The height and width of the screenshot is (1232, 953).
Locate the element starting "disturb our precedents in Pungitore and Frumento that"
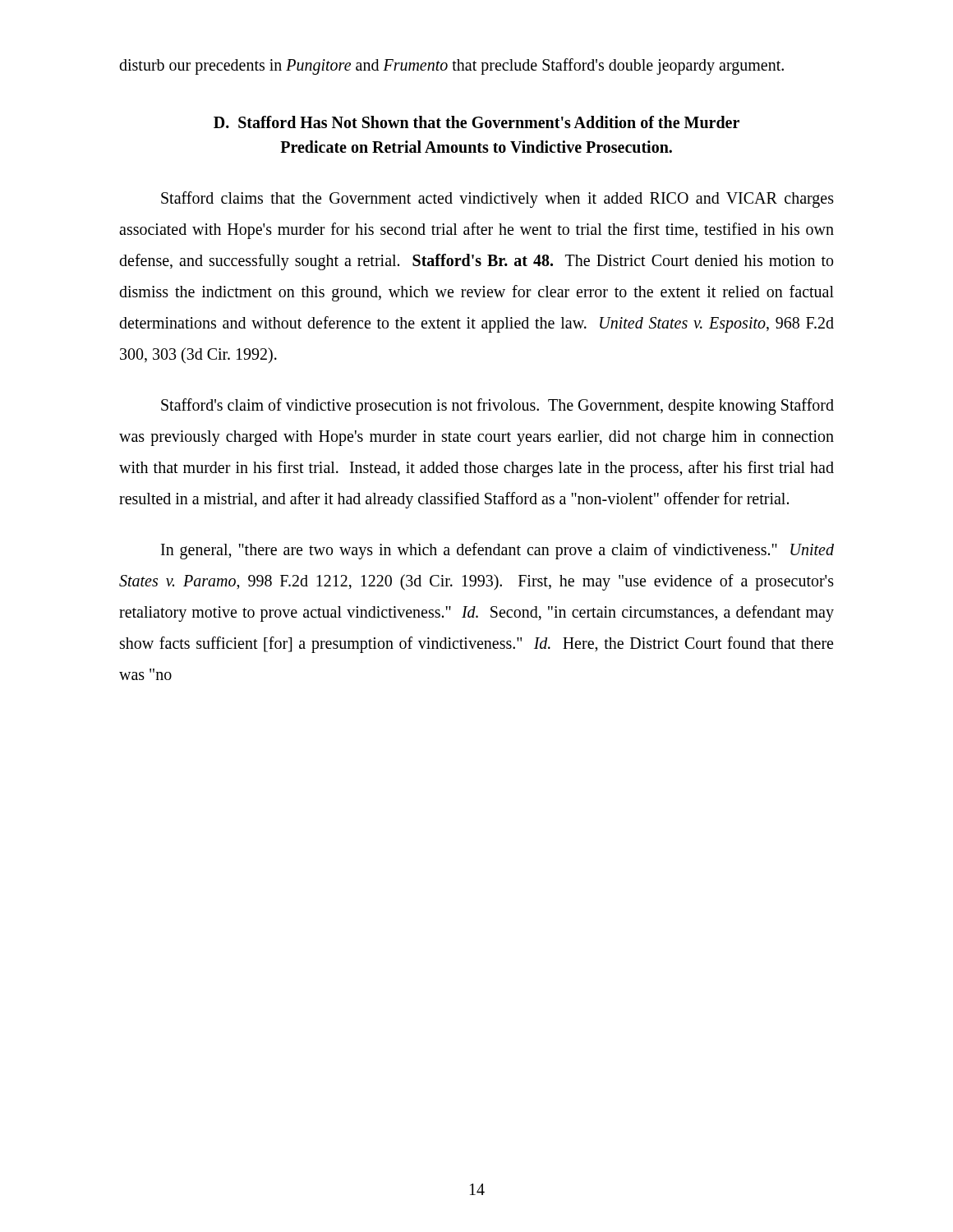coord(452,65)
